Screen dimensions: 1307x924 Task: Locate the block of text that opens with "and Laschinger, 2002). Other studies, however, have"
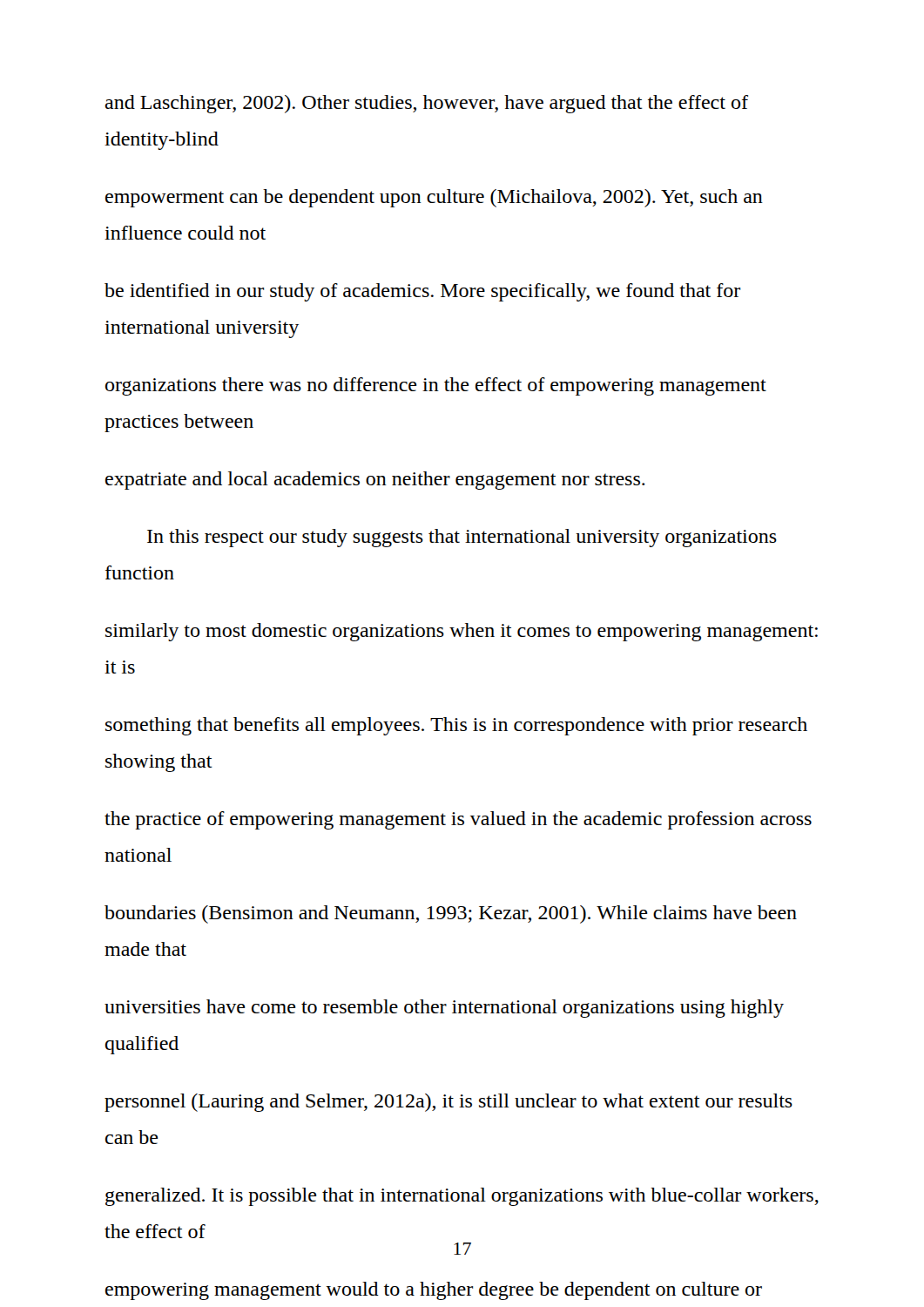[x=462, y=290]
